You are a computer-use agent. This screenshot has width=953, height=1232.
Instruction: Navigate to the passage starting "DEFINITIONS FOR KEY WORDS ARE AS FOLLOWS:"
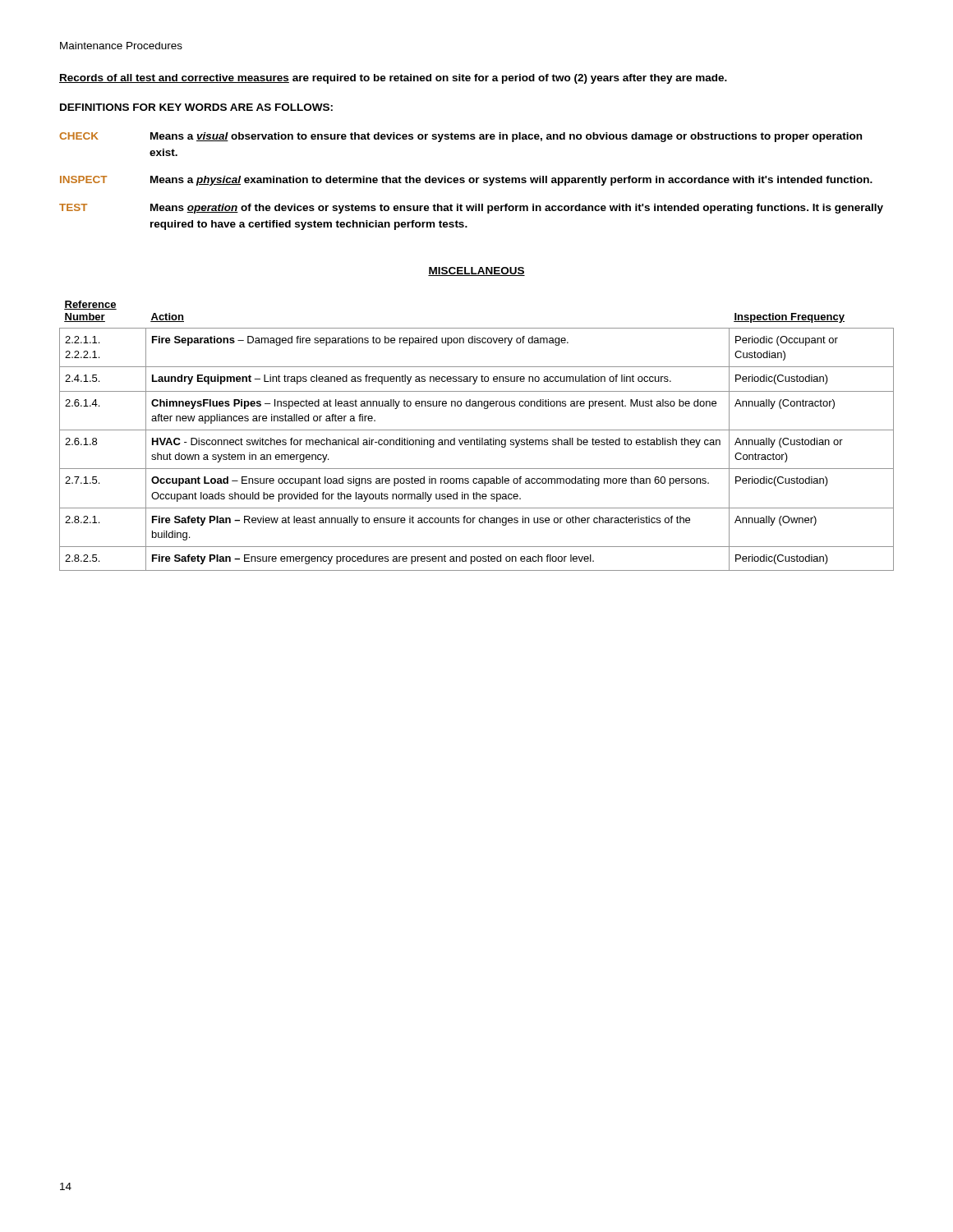point(196,107)
